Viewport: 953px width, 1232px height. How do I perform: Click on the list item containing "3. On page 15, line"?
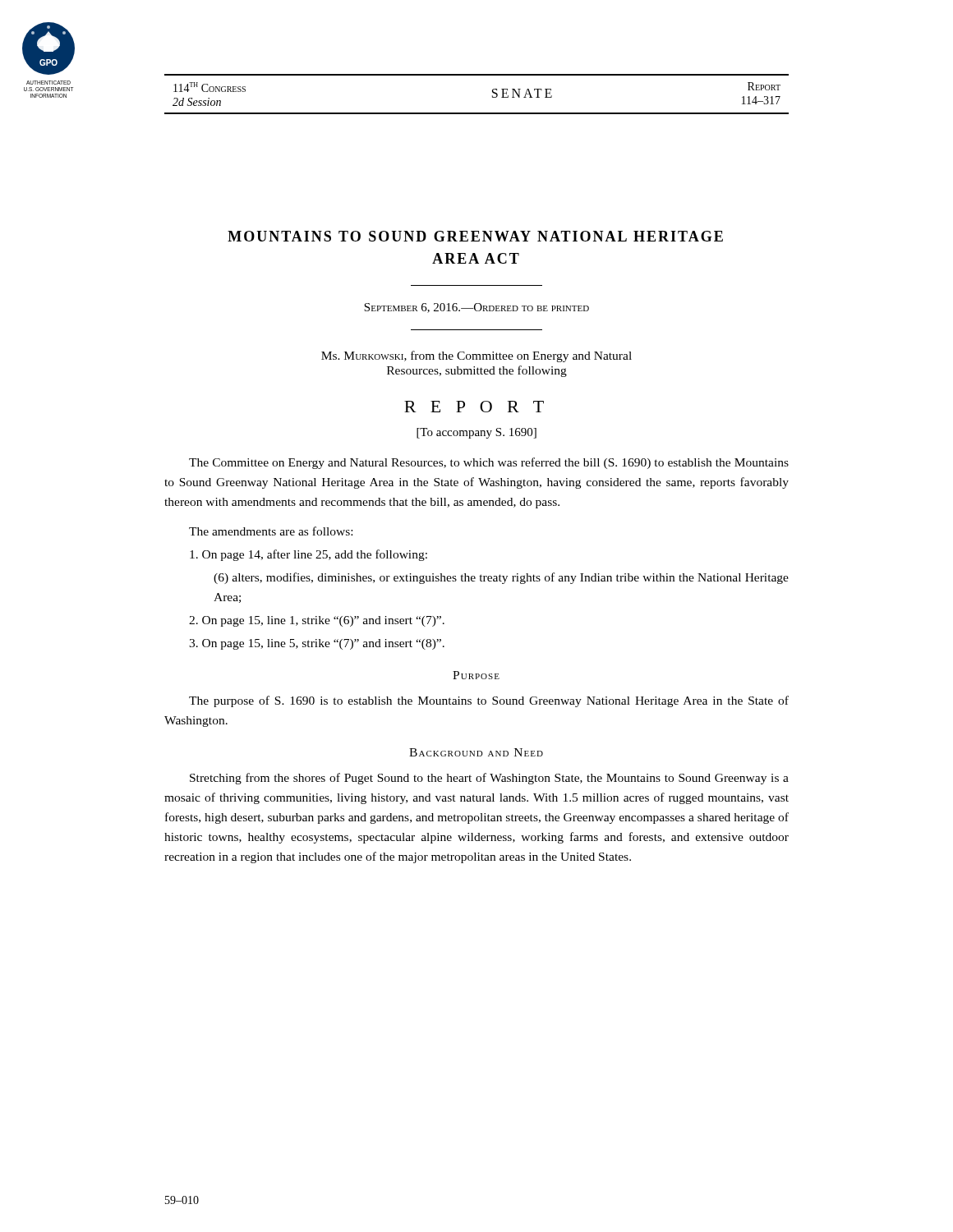(317, 643)
